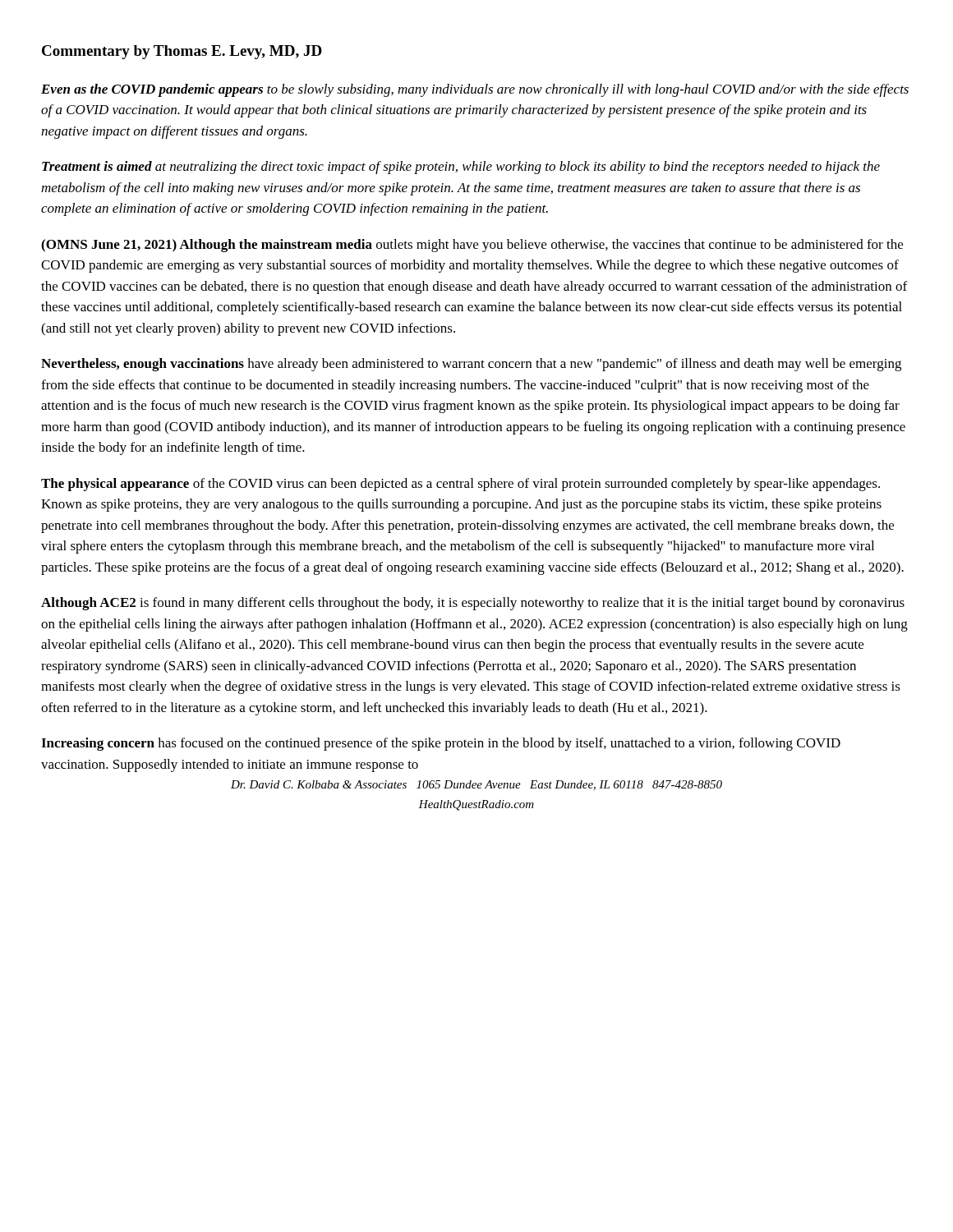The image size is (953, 1232).
Task: Find the block starting "(OMNS June 21, 2021) Although the mainstream"
Action: coord(474,286)
